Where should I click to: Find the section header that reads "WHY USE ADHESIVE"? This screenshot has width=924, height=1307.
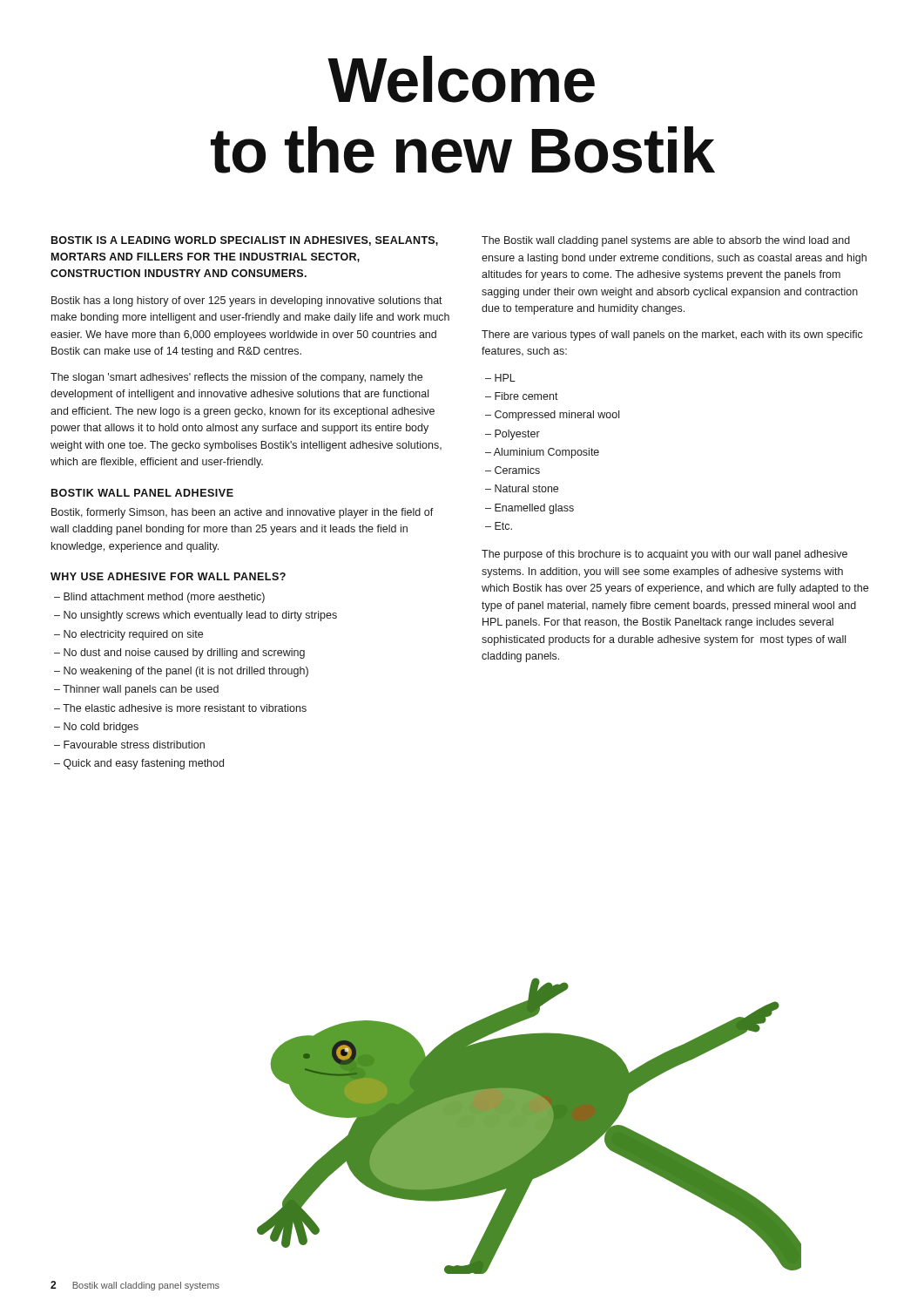[x=168, y=577]
